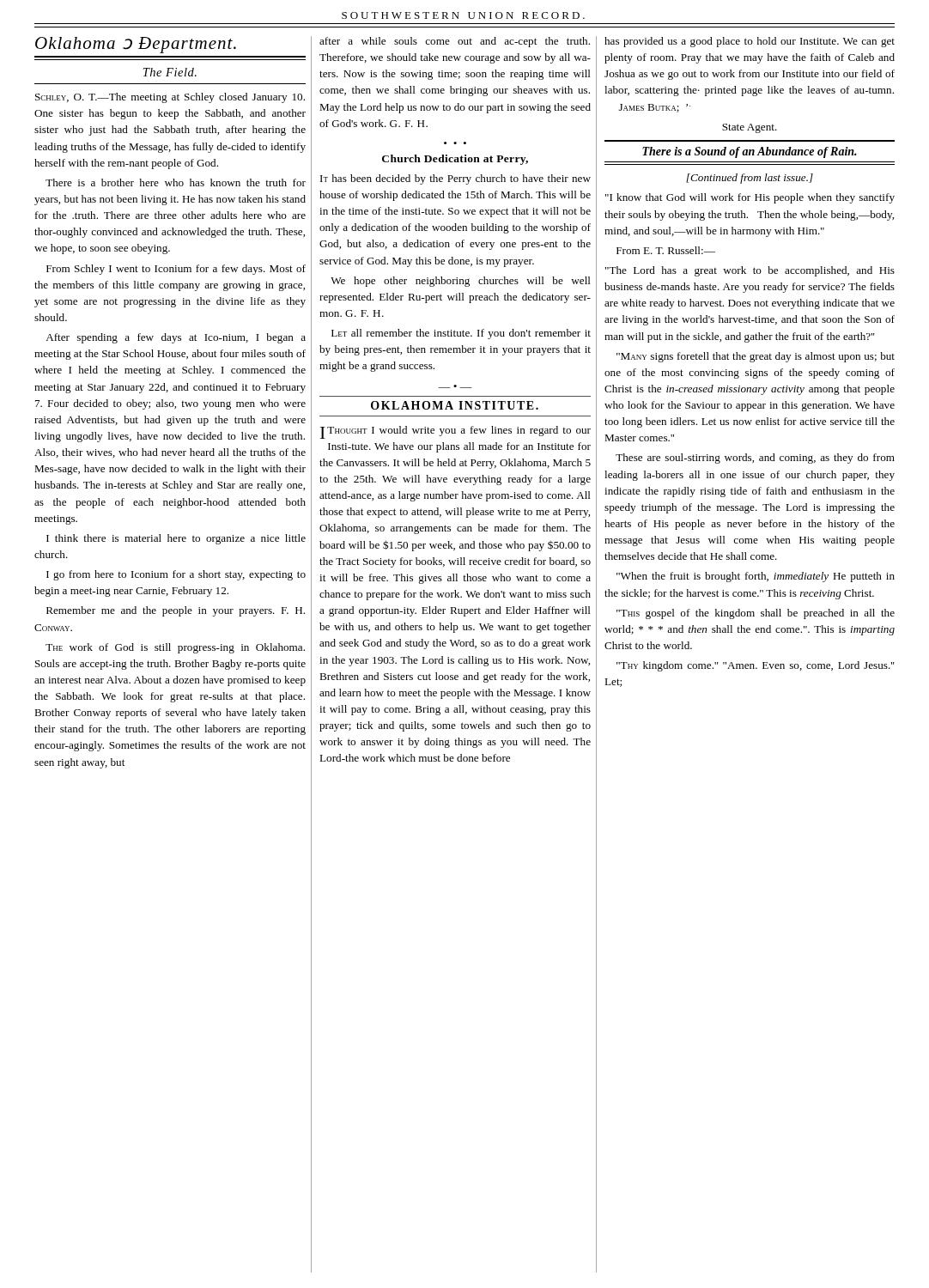Navigate to the block starting "Church Dedication at Perry,"
This screenshot has width=929, height=1288.
click(455, 158)
